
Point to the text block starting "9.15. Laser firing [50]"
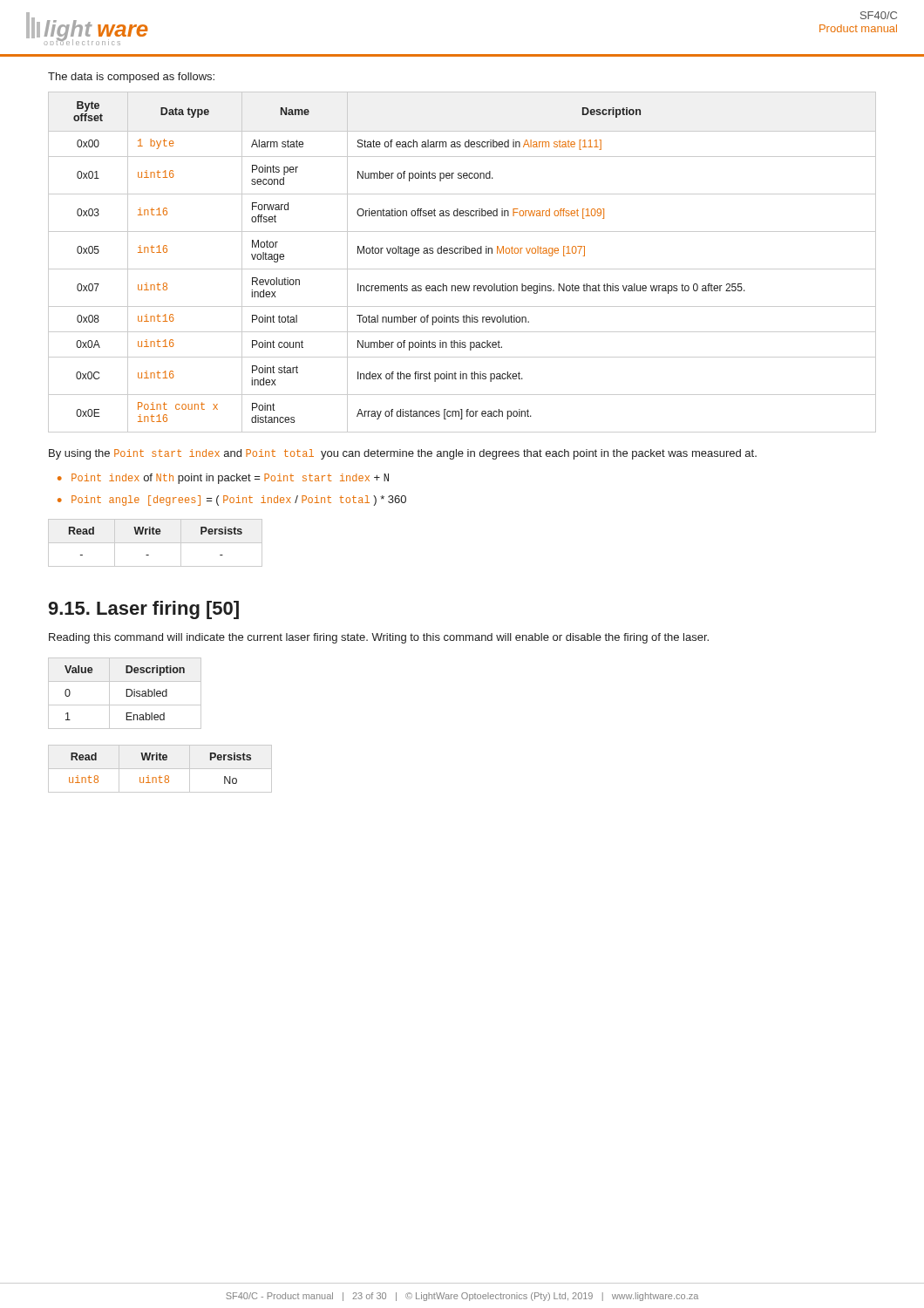144,608
